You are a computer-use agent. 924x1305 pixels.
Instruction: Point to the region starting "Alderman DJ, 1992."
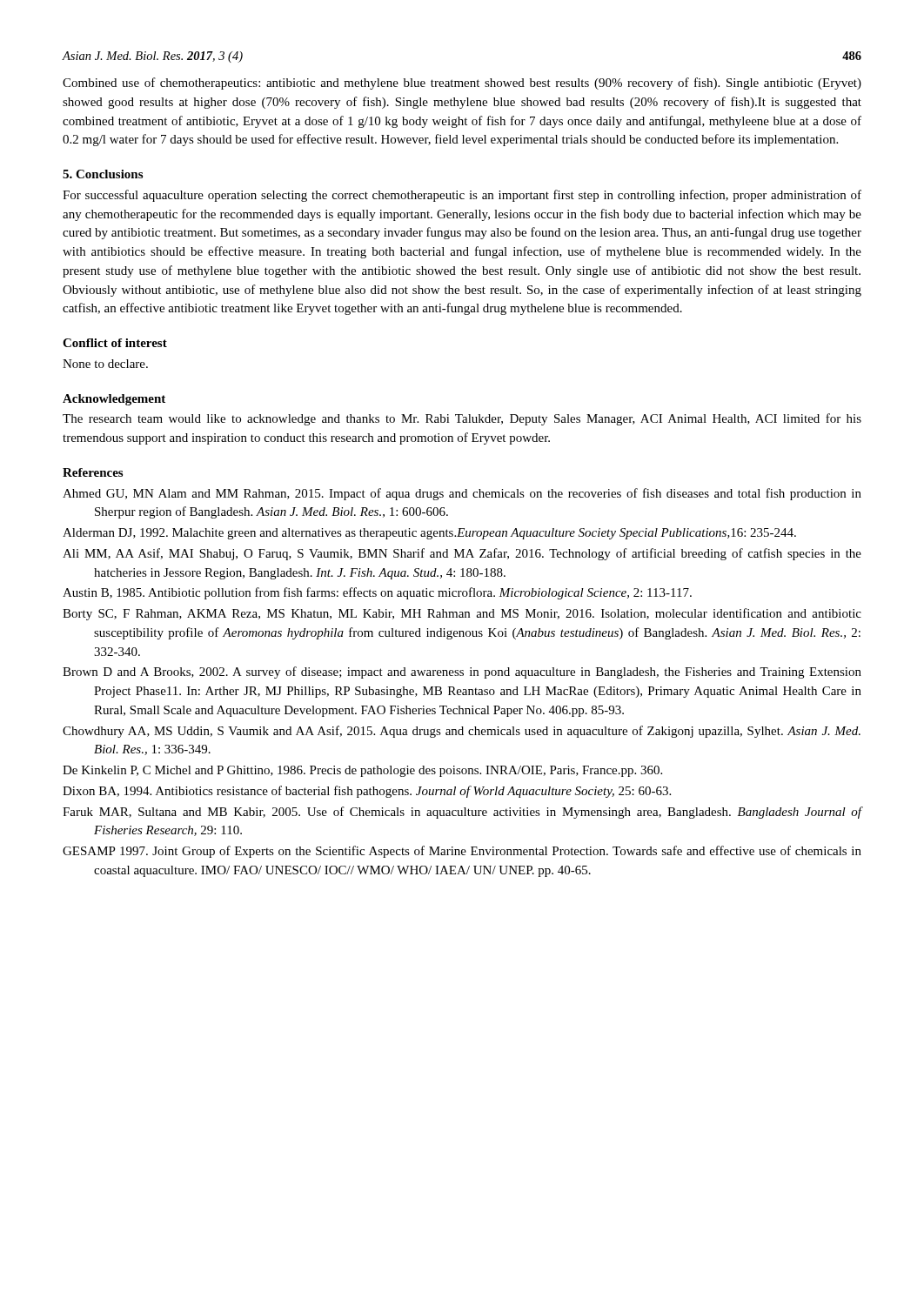[x=430, y=532]
